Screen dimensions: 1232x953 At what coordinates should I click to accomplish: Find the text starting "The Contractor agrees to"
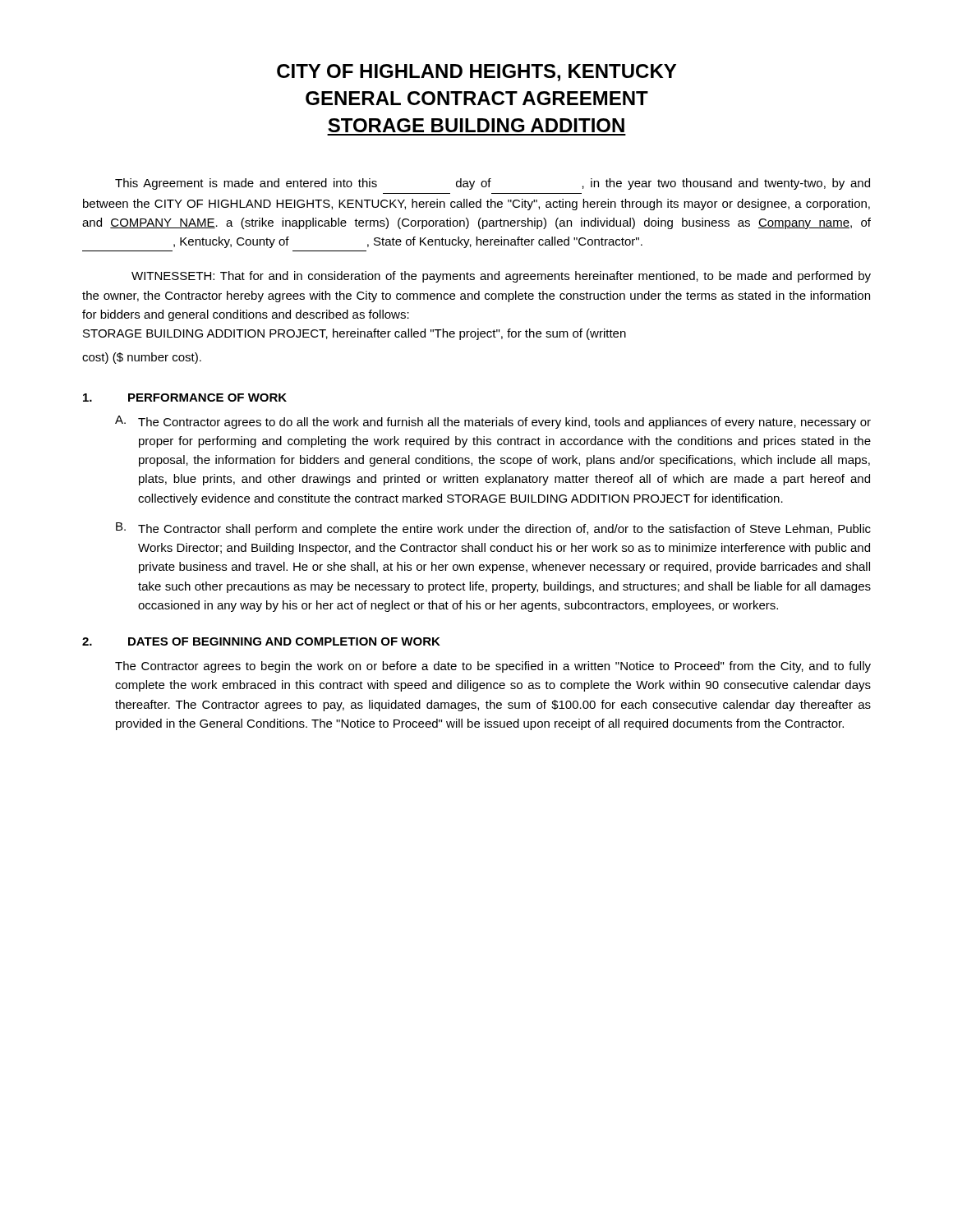pos(493,694)
